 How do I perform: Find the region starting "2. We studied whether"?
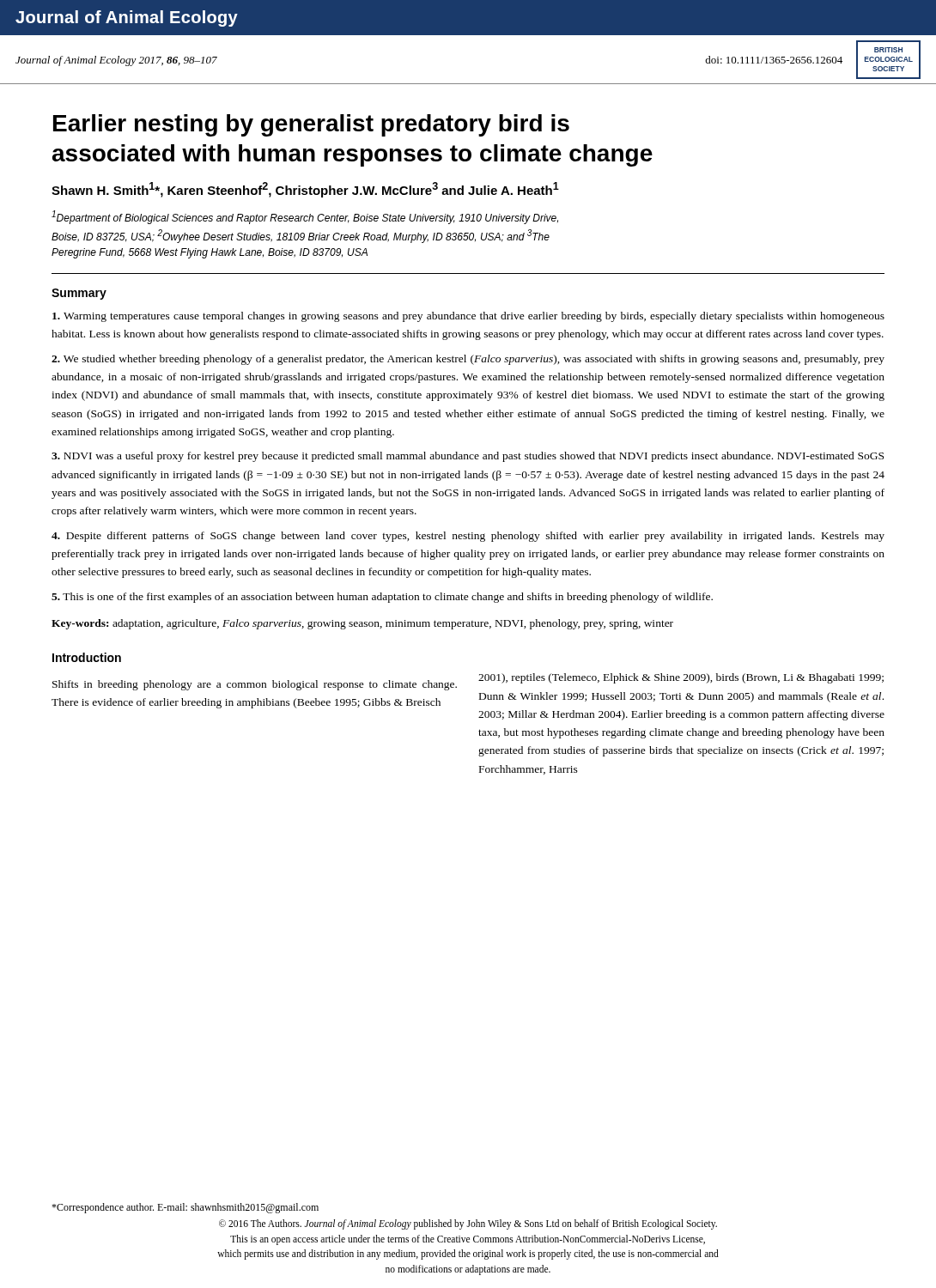(468, 395)
